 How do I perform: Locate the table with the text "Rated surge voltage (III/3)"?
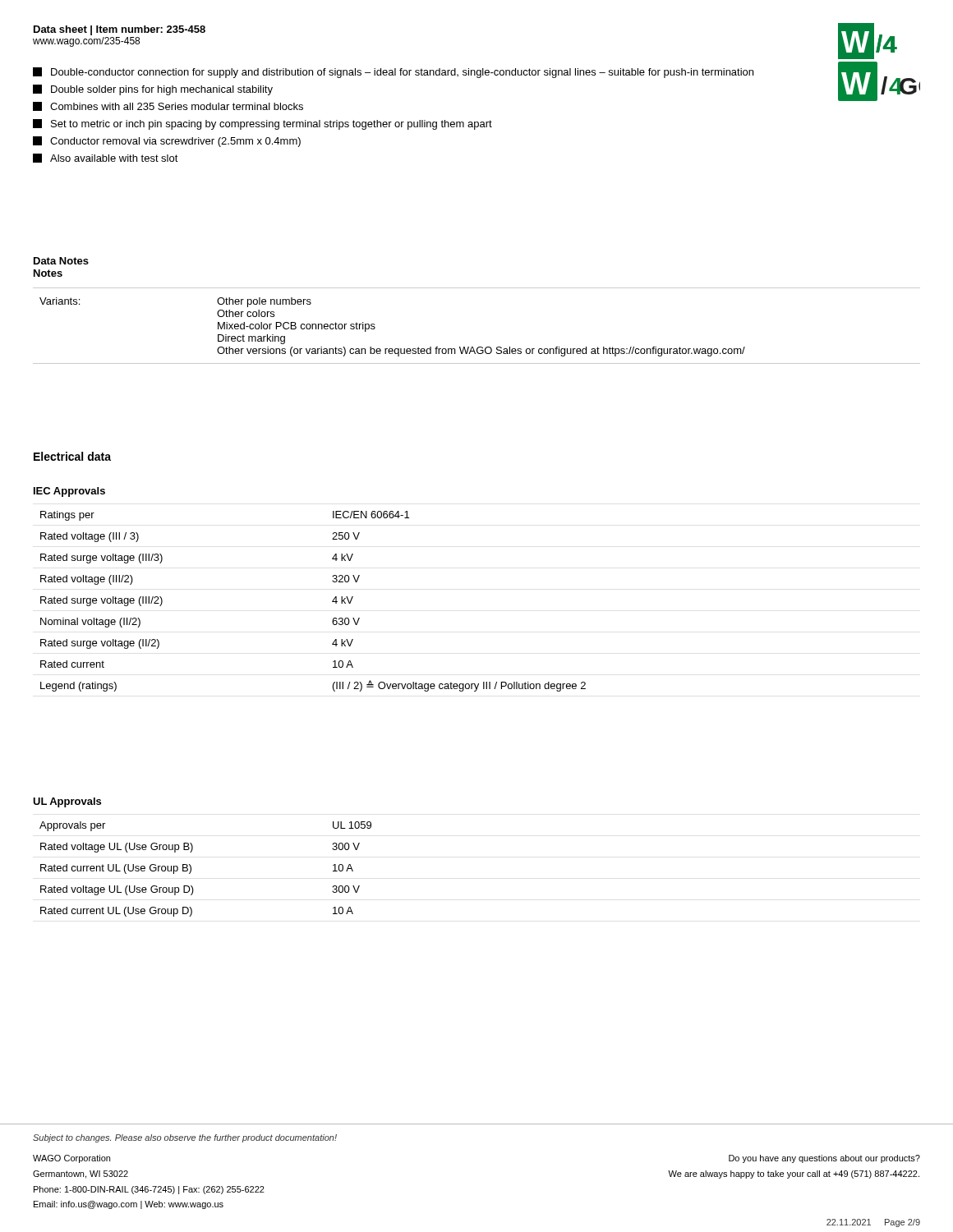[476, 600]
